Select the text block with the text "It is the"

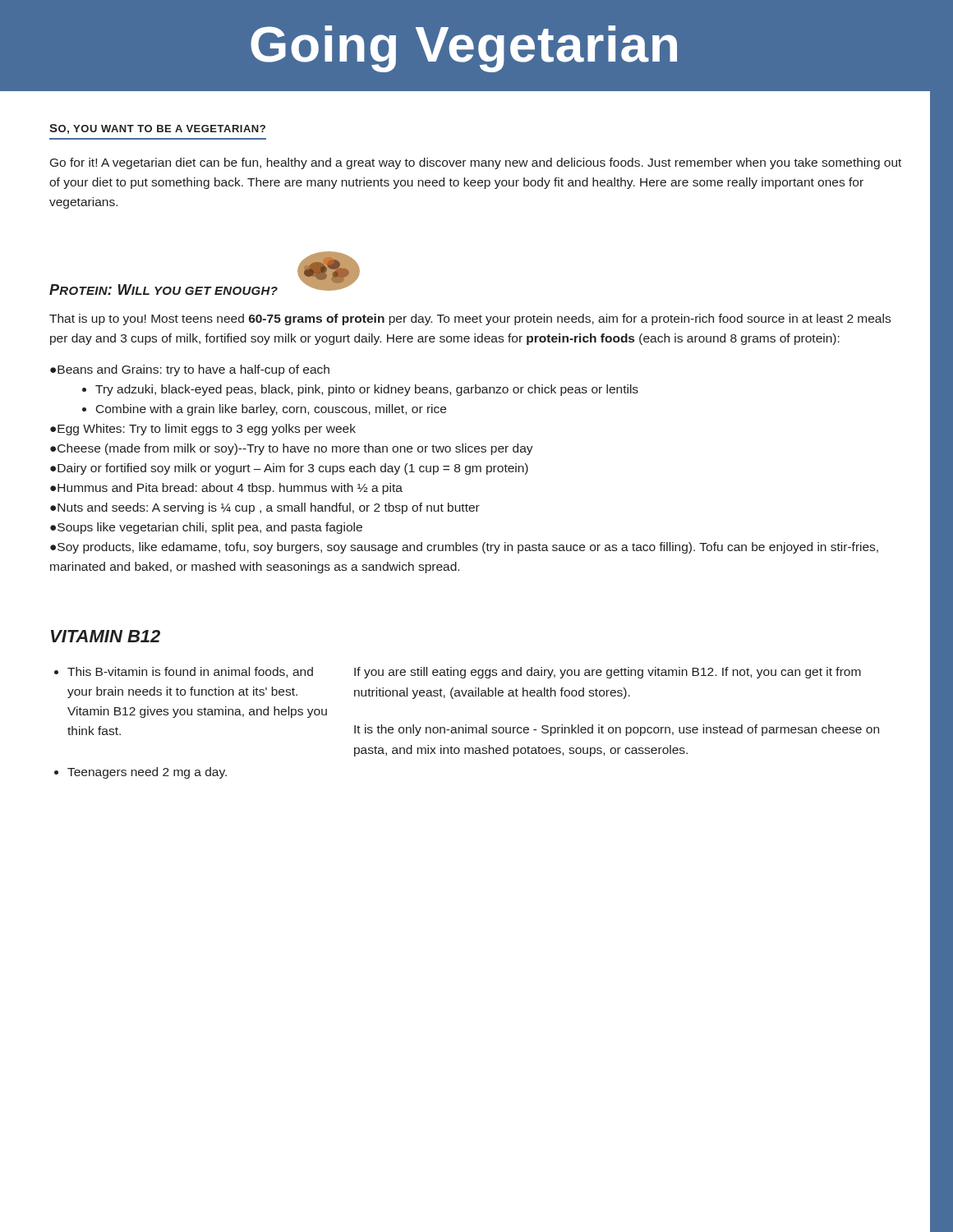click(x=617, y=739)
